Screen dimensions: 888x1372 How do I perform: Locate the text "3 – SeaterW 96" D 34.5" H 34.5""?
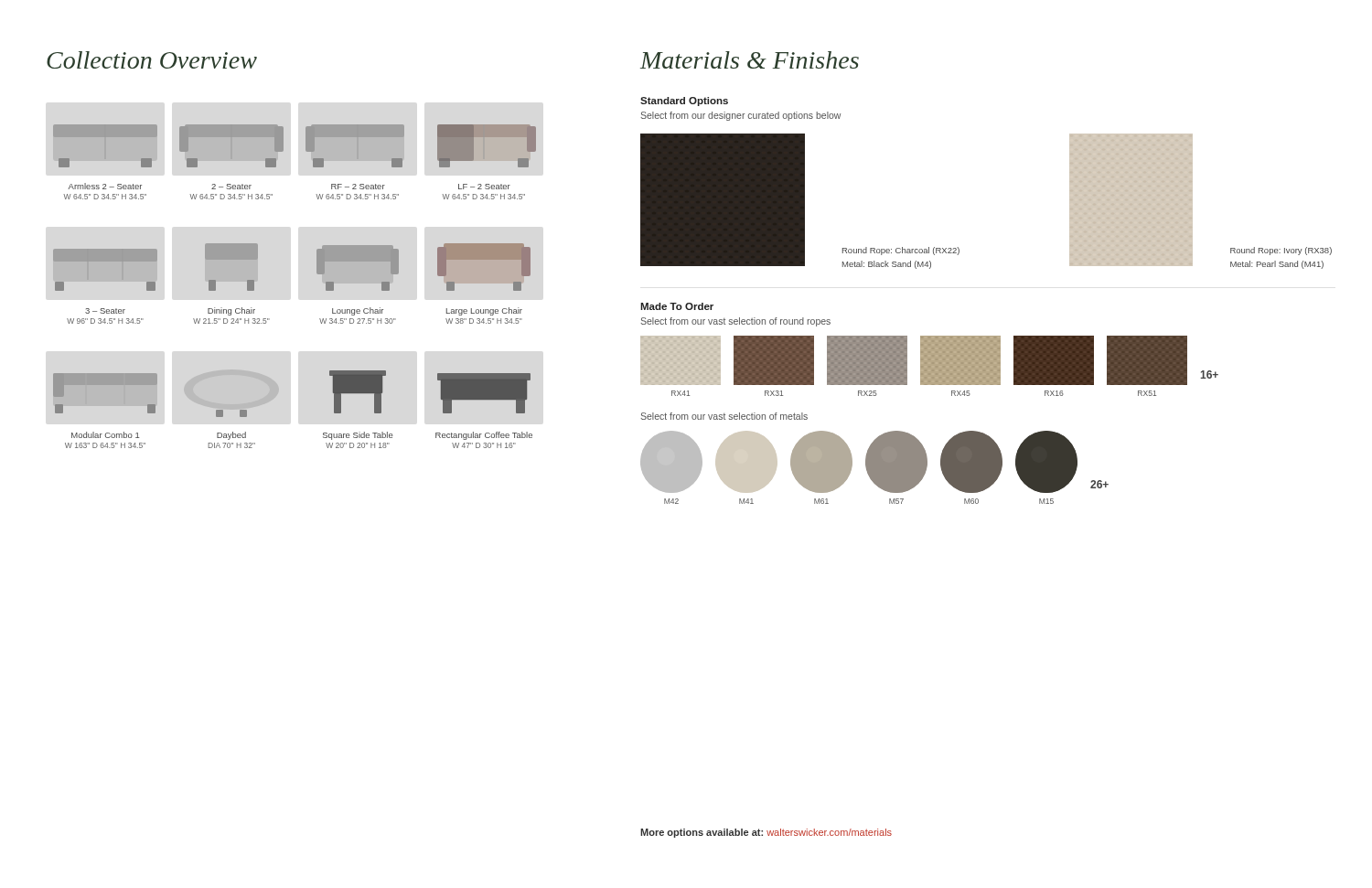pos(105,316)
